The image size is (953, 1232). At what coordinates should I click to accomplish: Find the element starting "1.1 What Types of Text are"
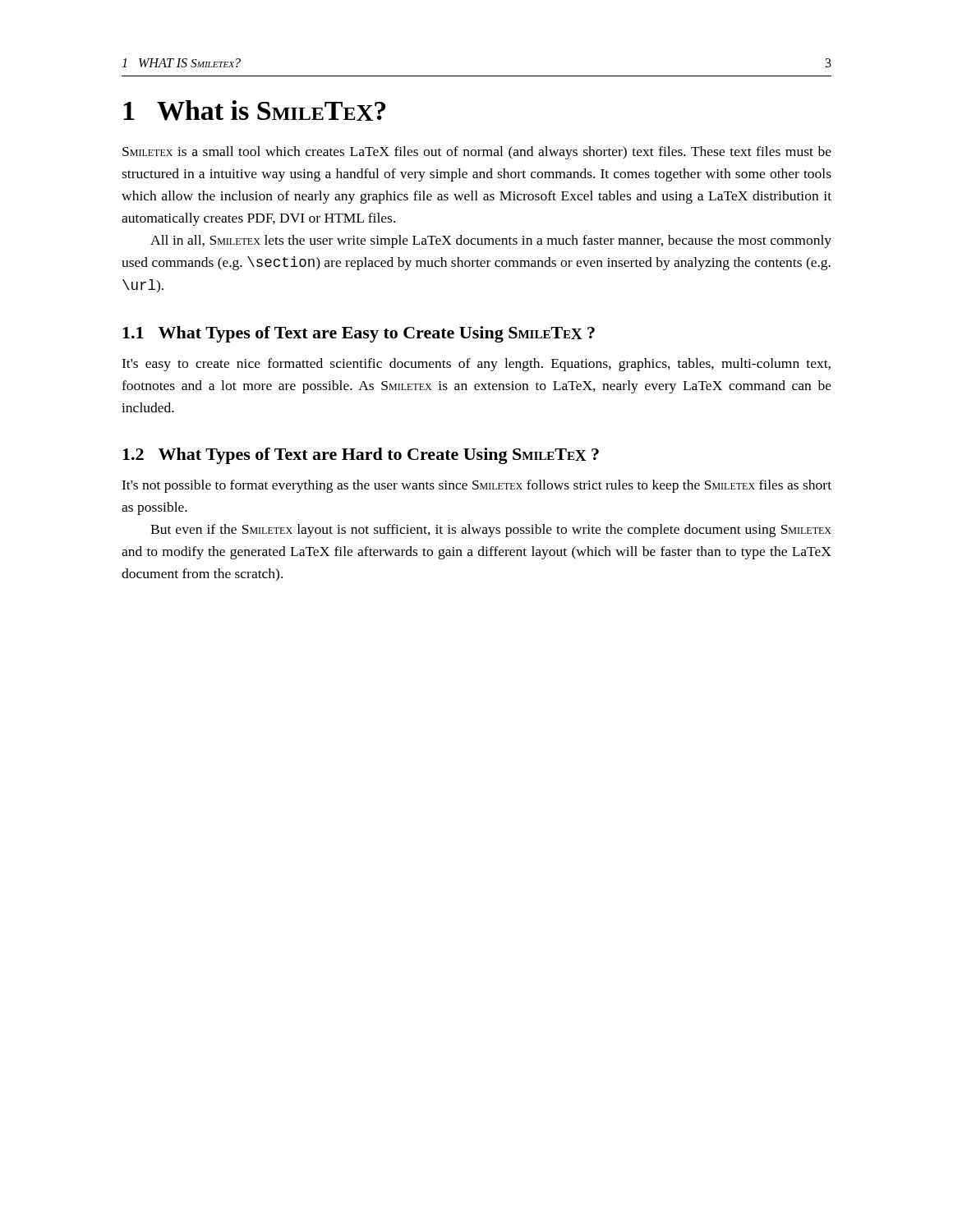click(476, 333)
